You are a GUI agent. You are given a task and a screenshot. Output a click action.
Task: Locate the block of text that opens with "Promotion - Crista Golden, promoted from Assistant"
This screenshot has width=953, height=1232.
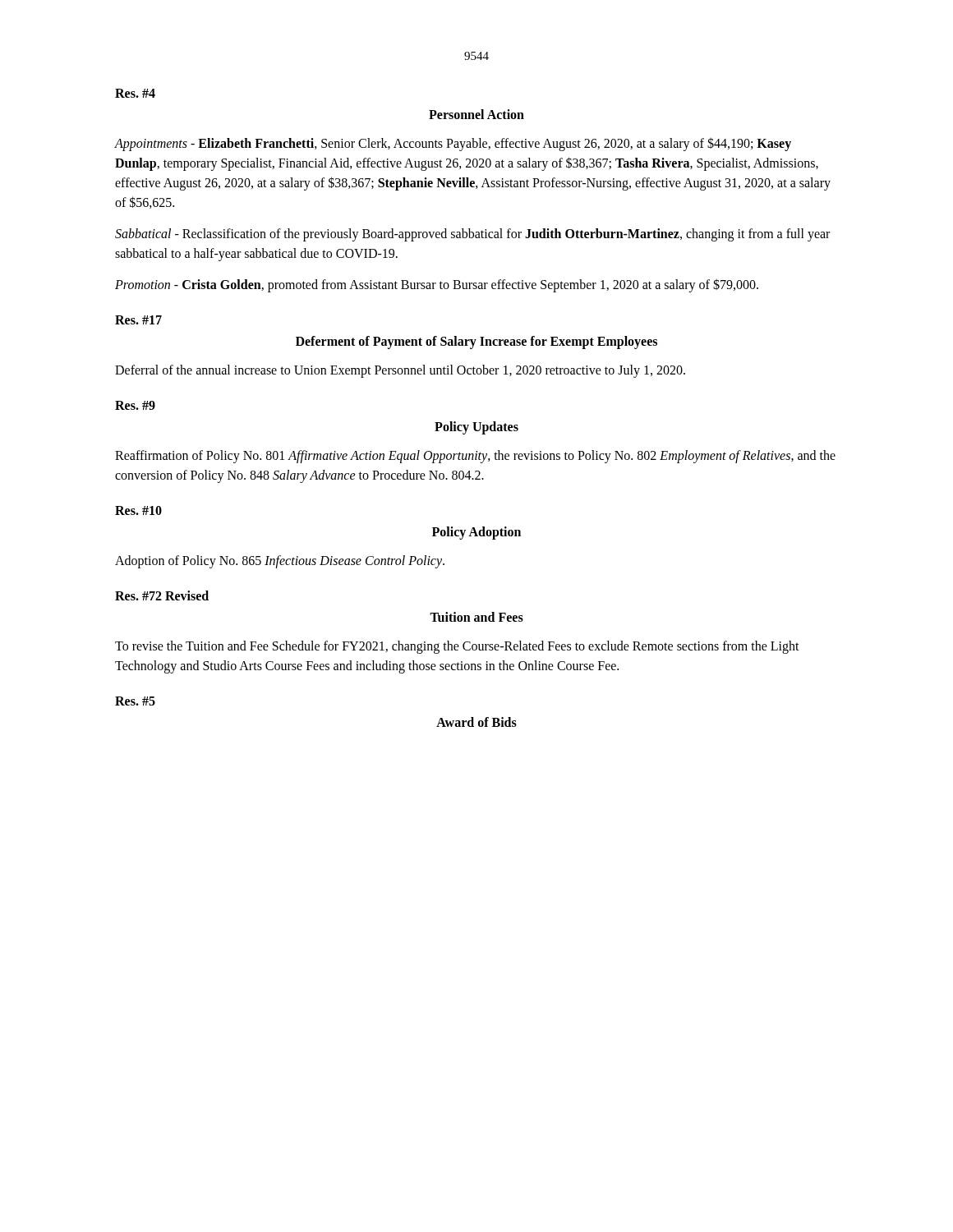(437, 285)
